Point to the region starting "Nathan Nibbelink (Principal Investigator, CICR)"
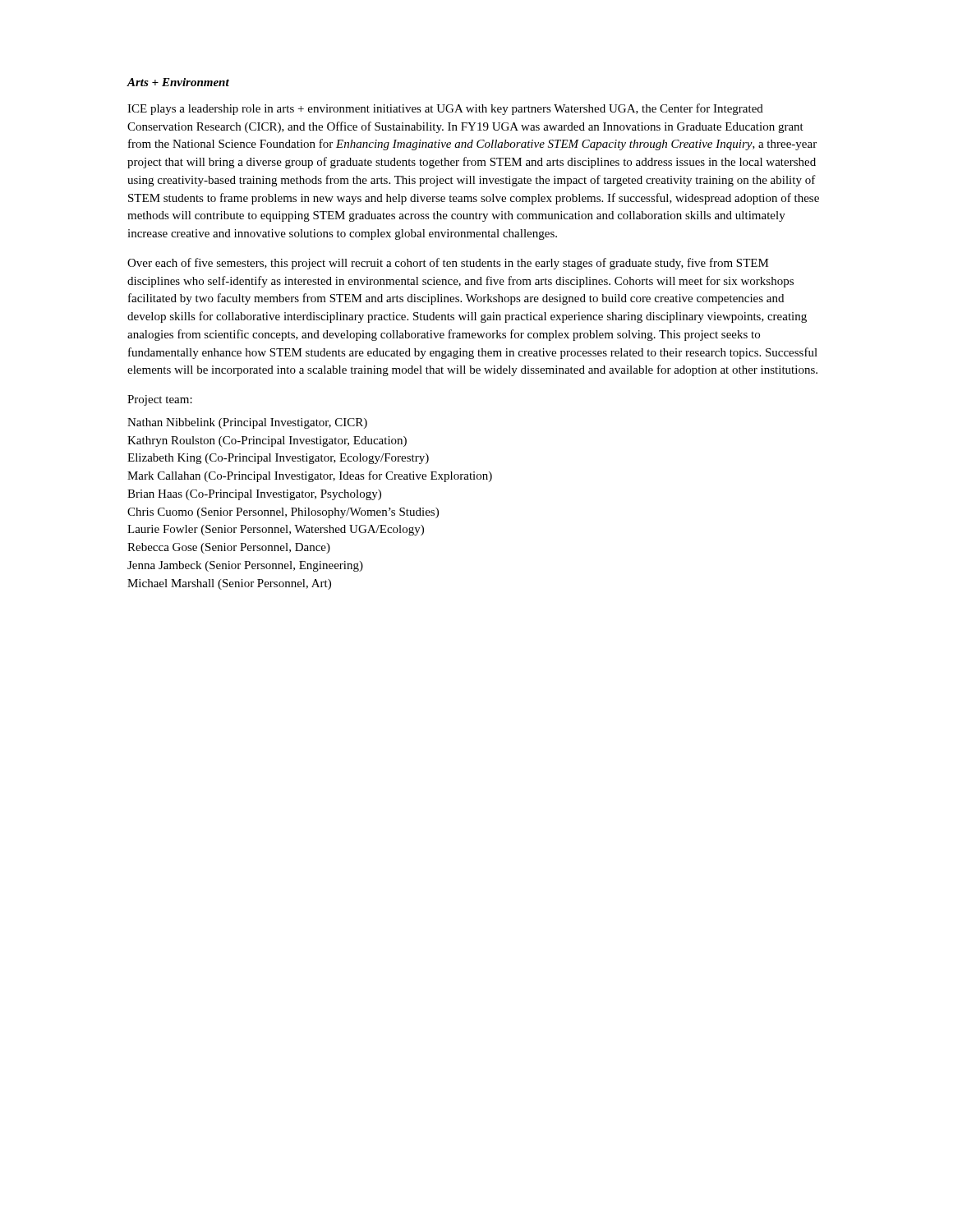This screenshot has width=953, height=1232. point(247,422)
